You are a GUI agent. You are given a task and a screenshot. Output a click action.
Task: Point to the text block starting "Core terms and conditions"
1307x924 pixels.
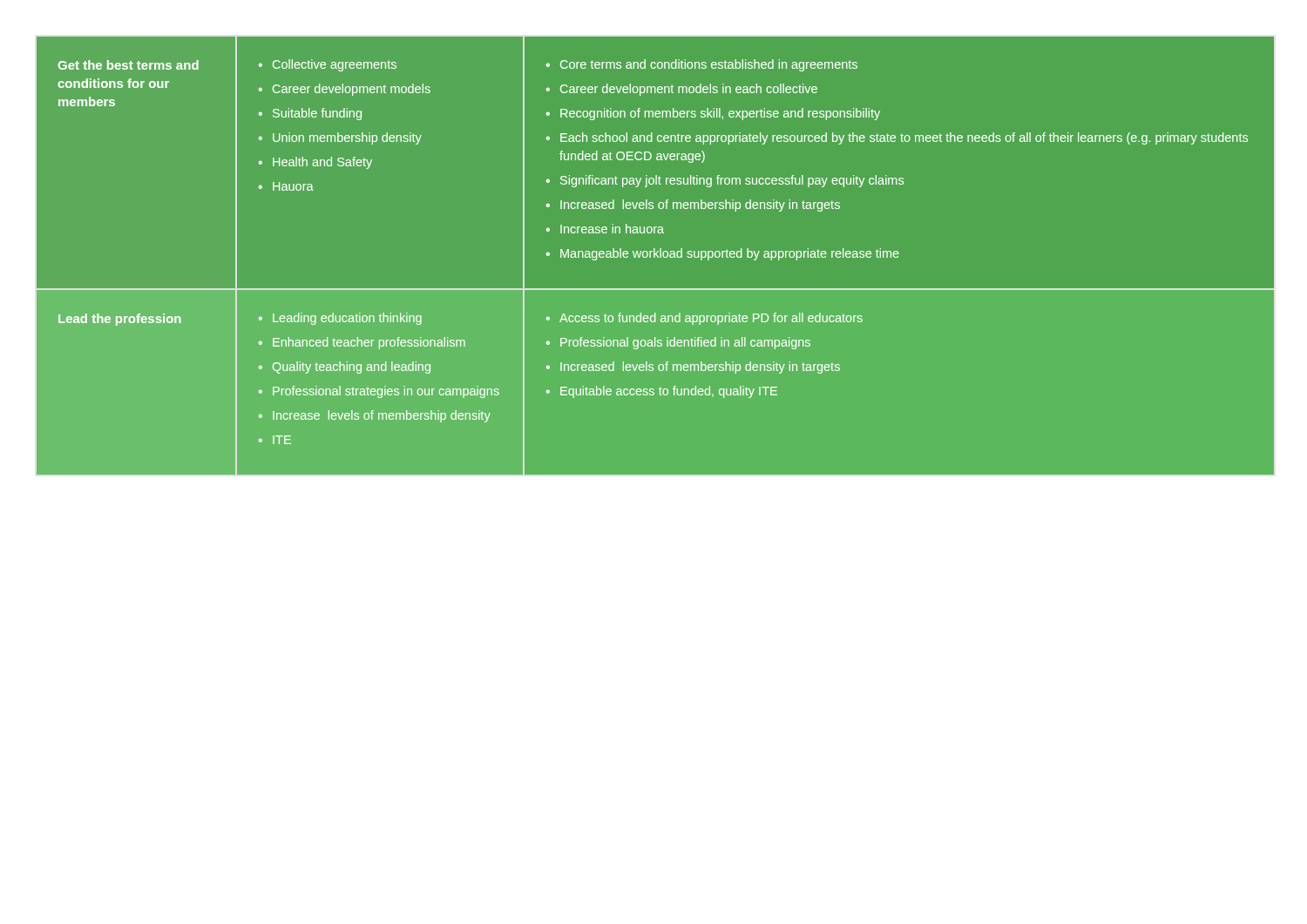click(x=701, y=65)
